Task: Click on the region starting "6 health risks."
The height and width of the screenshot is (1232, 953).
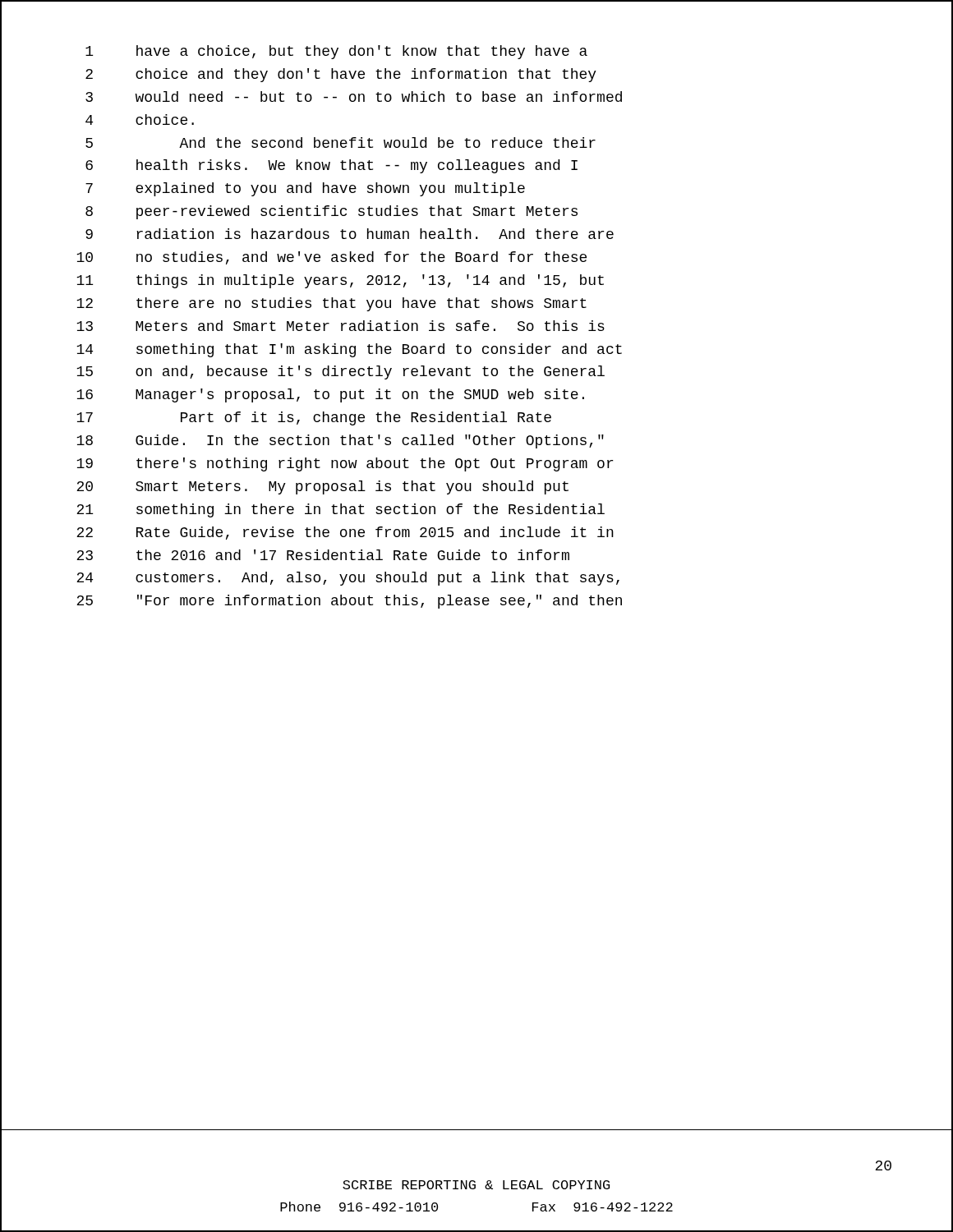Action: coord(315,167)
